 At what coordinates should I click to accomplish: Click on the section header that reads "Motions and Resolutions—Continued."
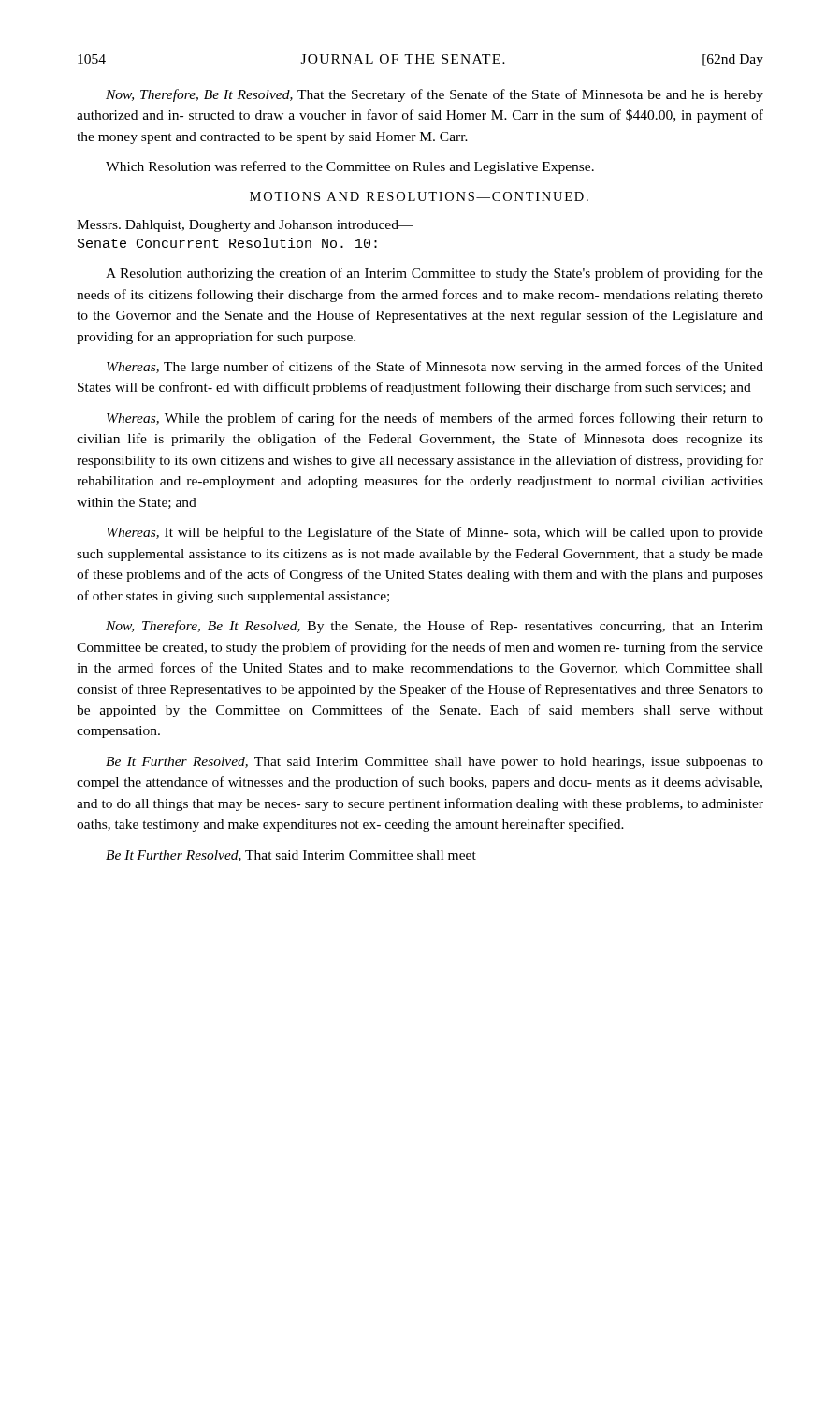420,196
